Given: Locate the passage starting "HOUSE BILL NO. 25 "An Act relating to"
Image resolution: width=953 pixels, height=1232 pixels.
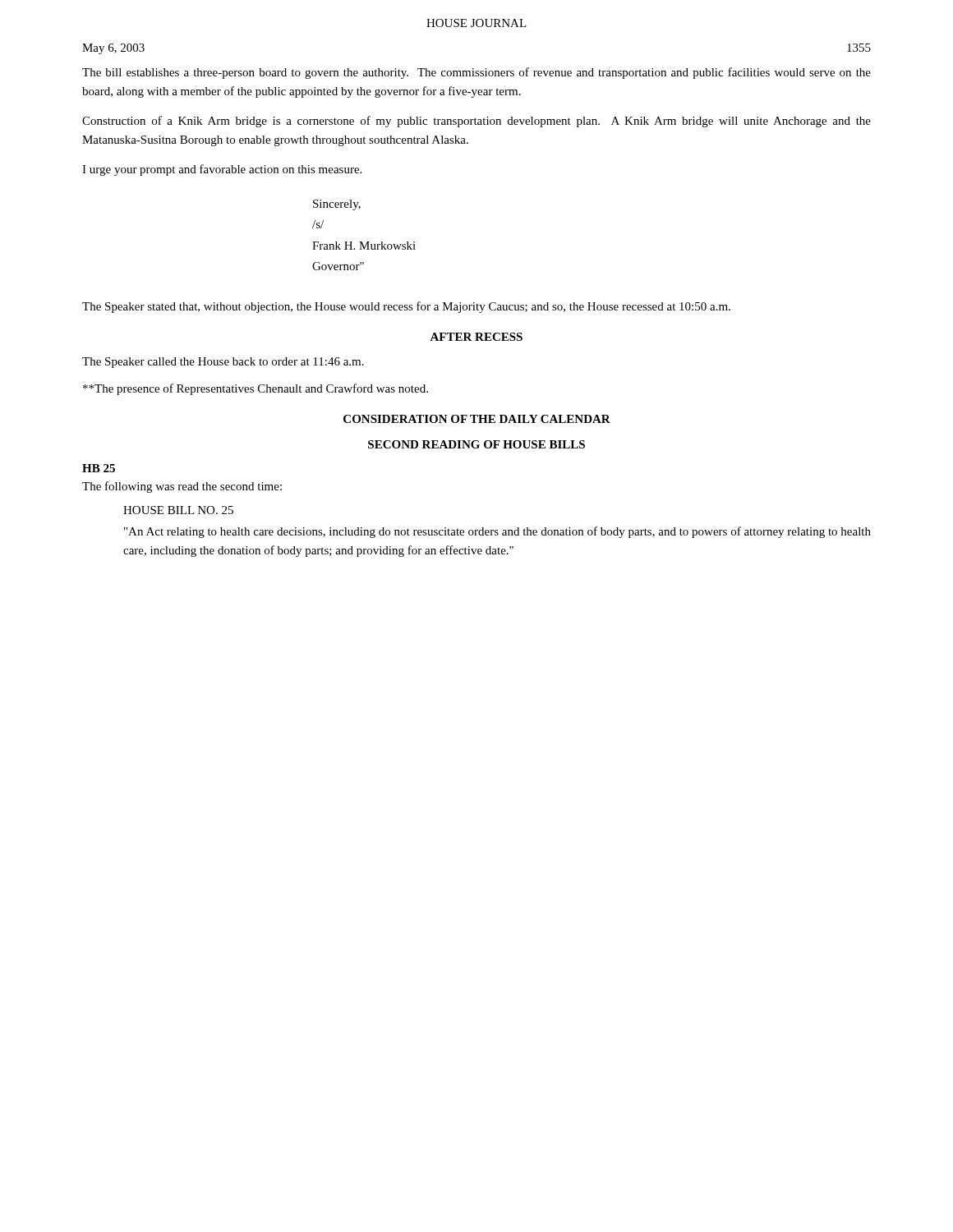Looking at the screenshot, I should [x=497, y=530].
